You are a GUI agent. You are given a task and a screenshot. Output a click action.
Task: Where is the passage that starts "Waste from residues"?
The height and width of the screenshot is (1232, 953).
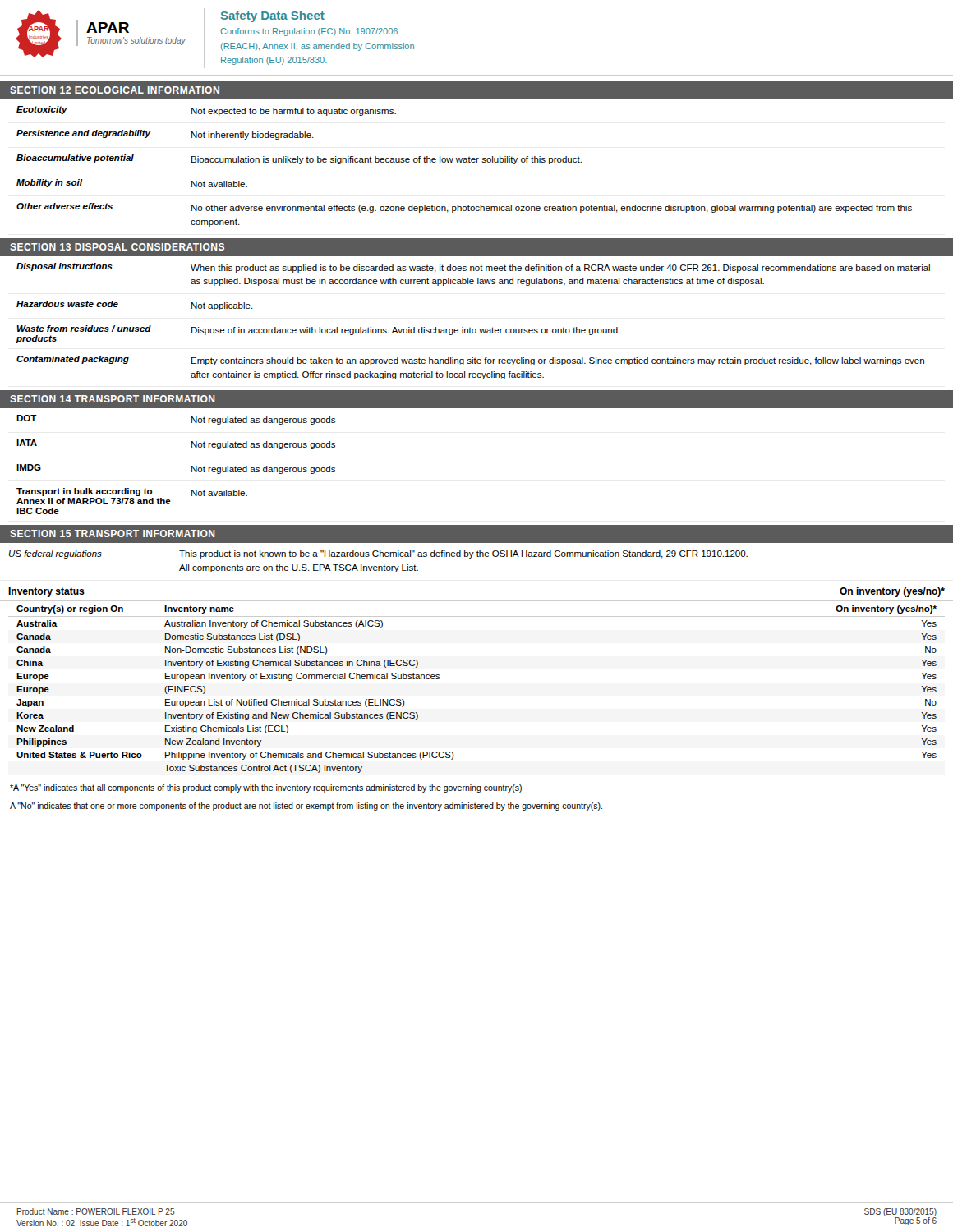[x=476, y=333]
